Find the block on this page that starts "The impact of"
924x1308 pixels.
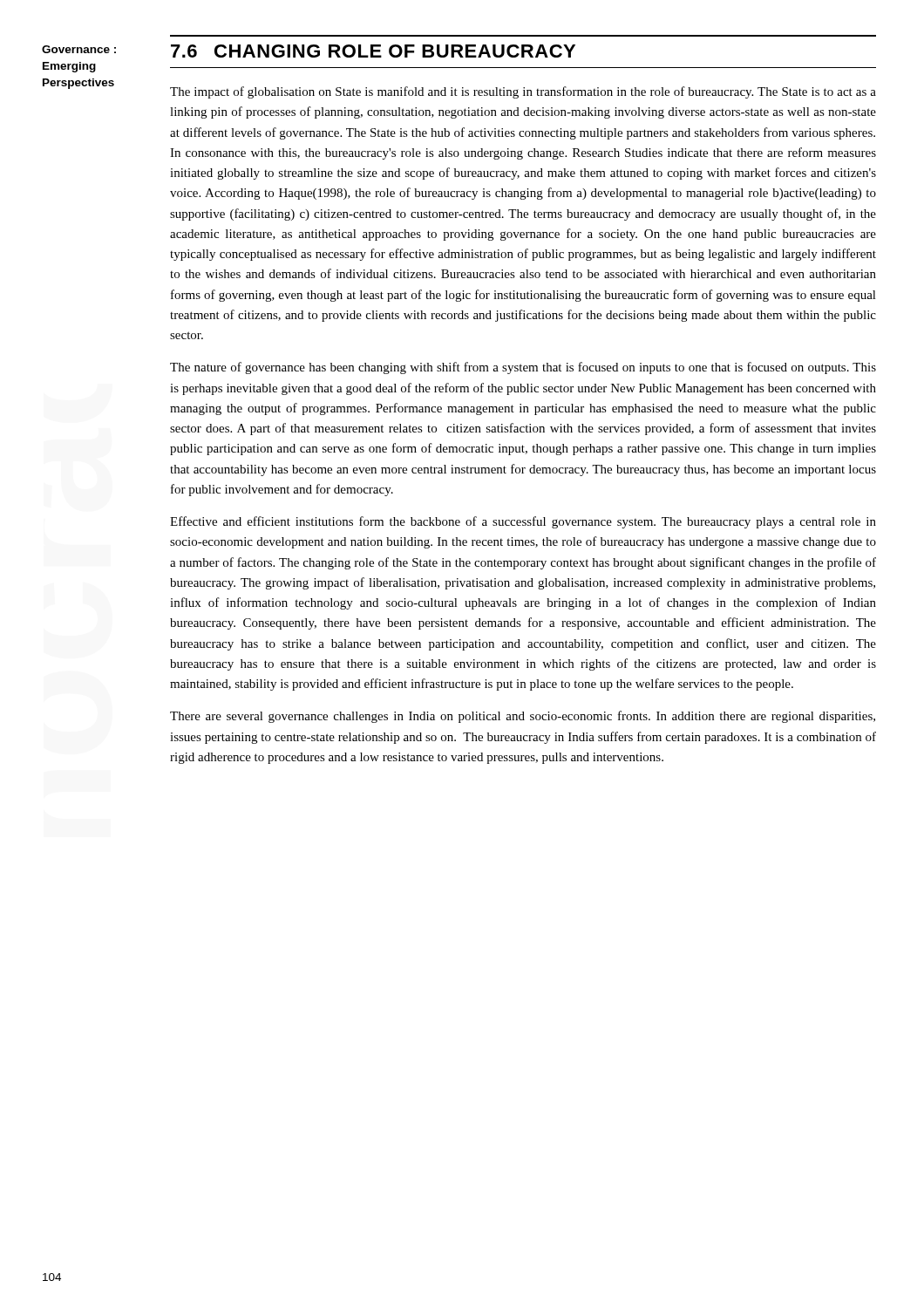coord(523,213)
